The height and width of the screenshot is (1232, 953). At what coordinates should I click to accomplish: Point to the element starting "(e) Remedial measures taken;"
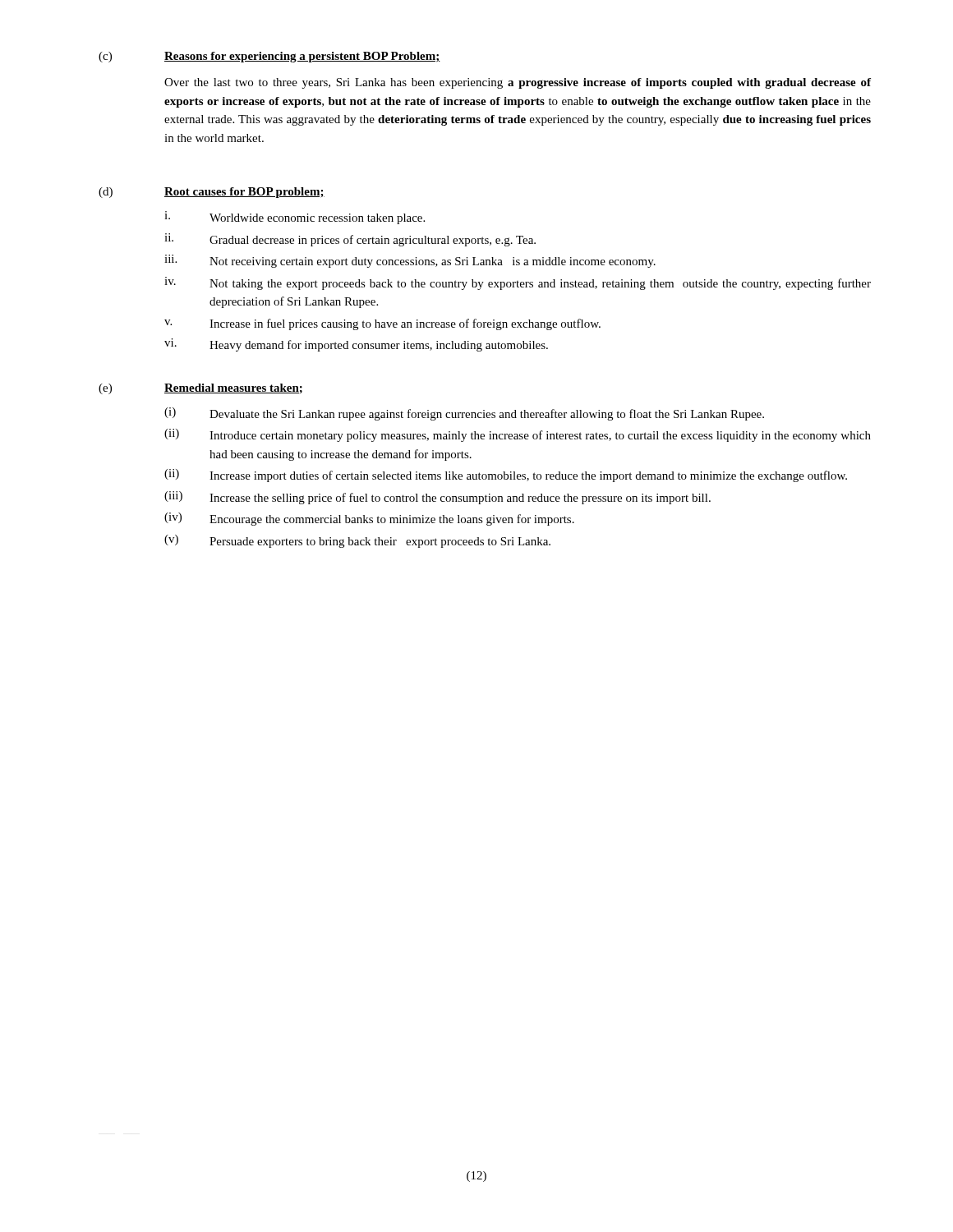(200, 389)
